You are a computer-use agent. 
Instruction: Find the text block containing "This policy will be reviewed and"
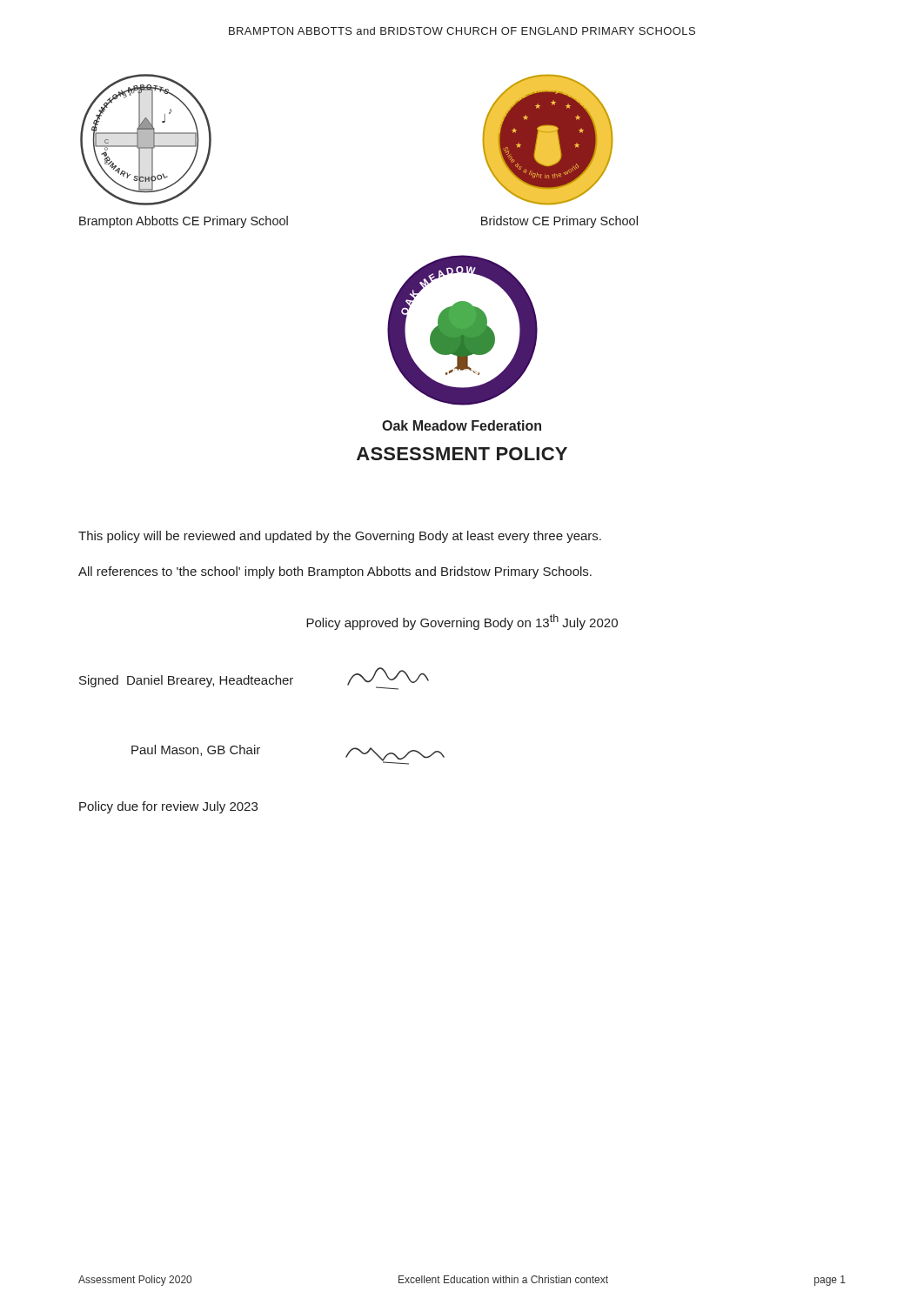click(x=340, y=537)
